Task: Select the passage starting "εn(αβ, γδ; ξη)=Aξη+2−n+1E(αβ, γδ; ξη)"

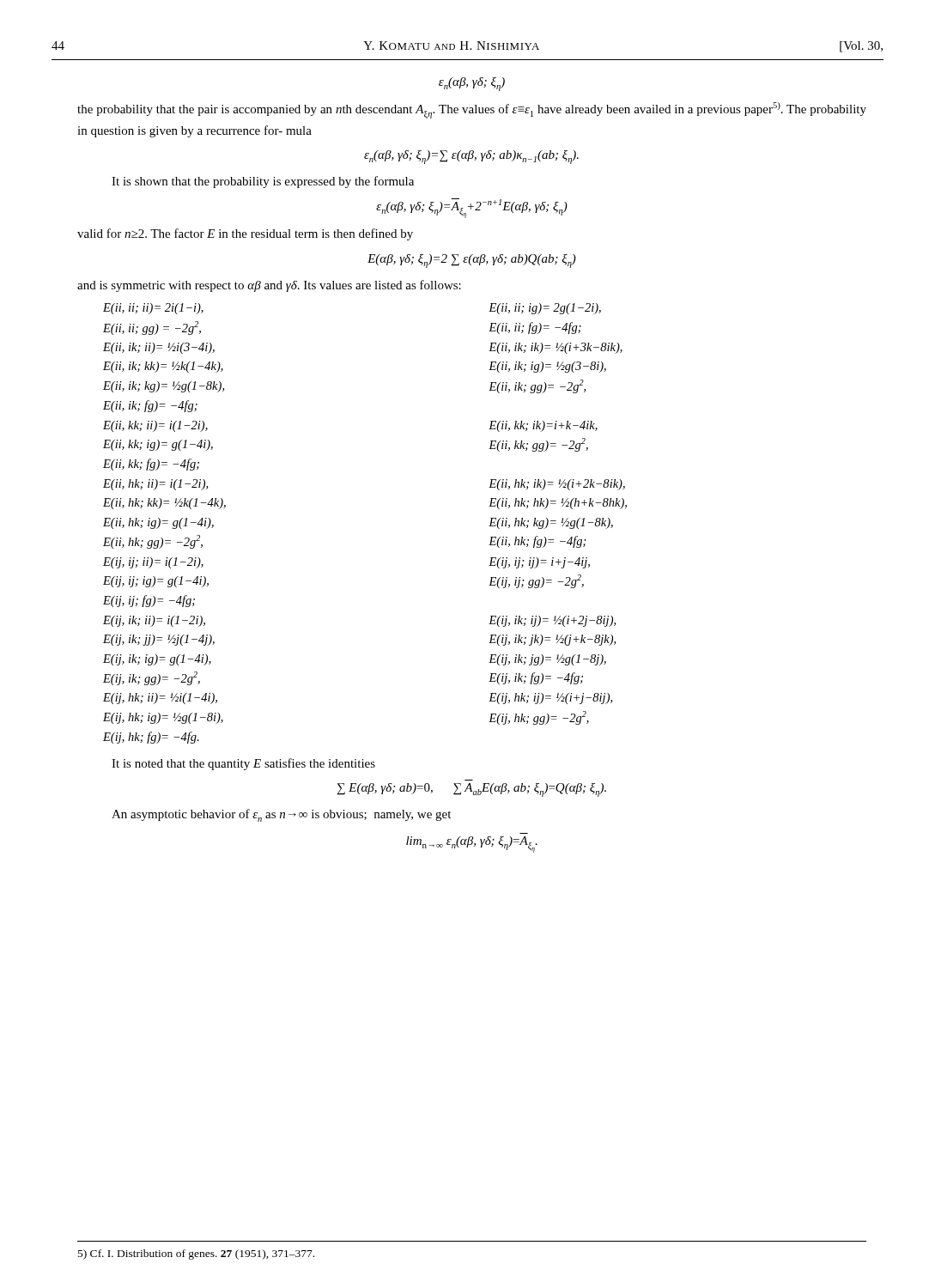Action: (472, 208)
